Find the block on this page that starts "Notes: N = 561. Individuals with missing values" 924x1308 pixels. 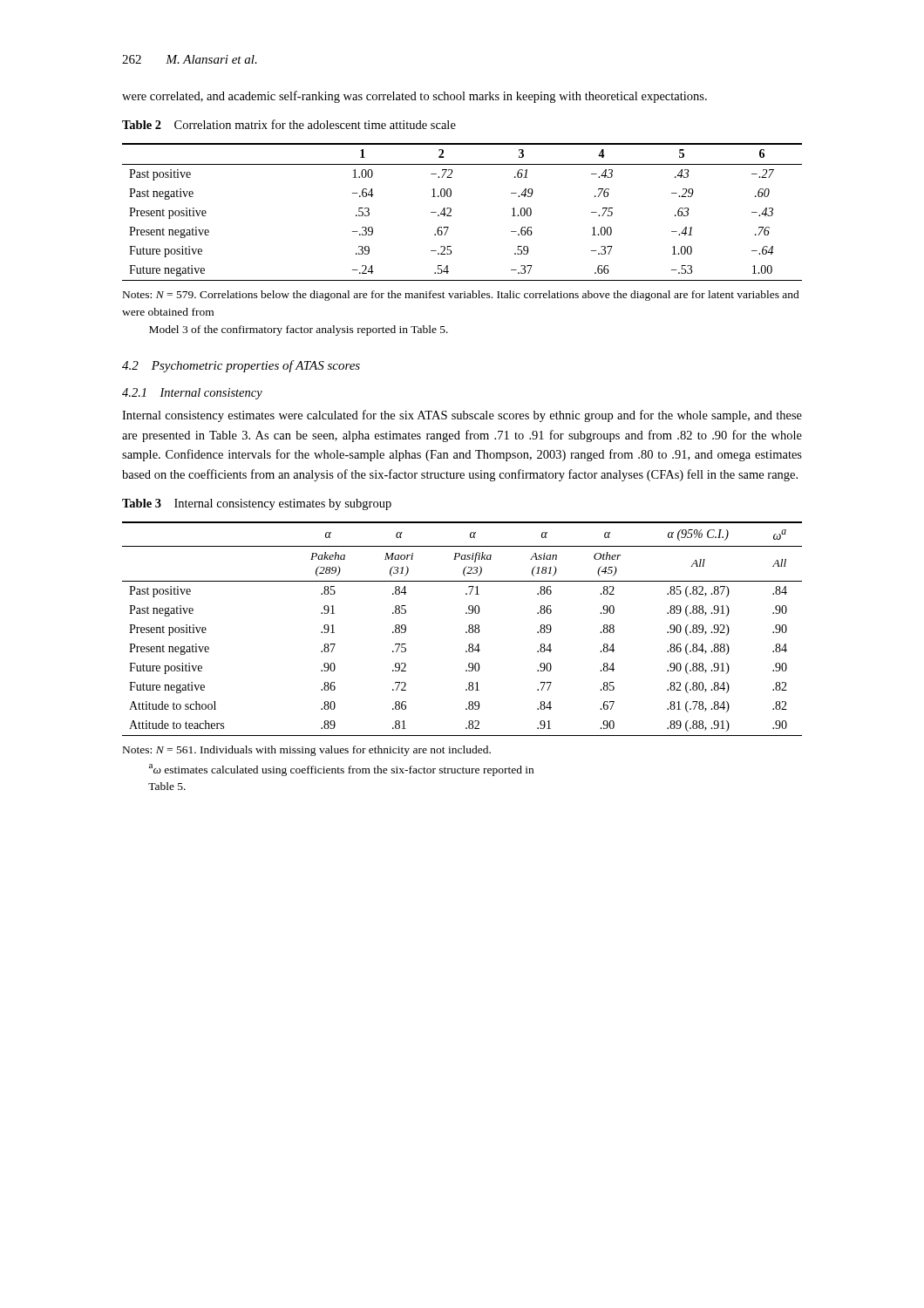(328, 768)
